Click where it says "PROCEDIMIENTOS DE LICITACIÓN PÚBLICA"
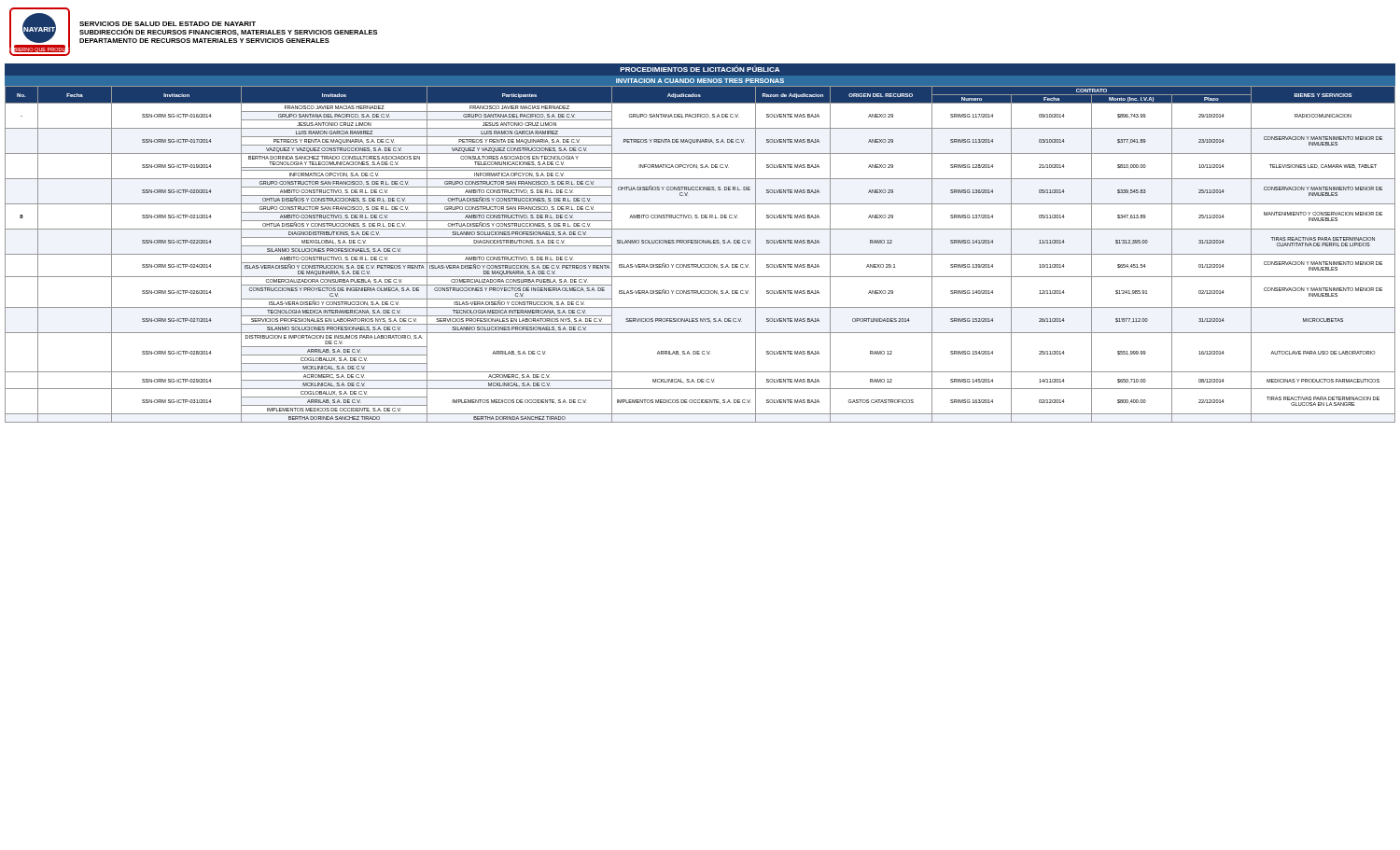Image resolution: width=1400 pixels, height=850 pixels. point(700,69)
